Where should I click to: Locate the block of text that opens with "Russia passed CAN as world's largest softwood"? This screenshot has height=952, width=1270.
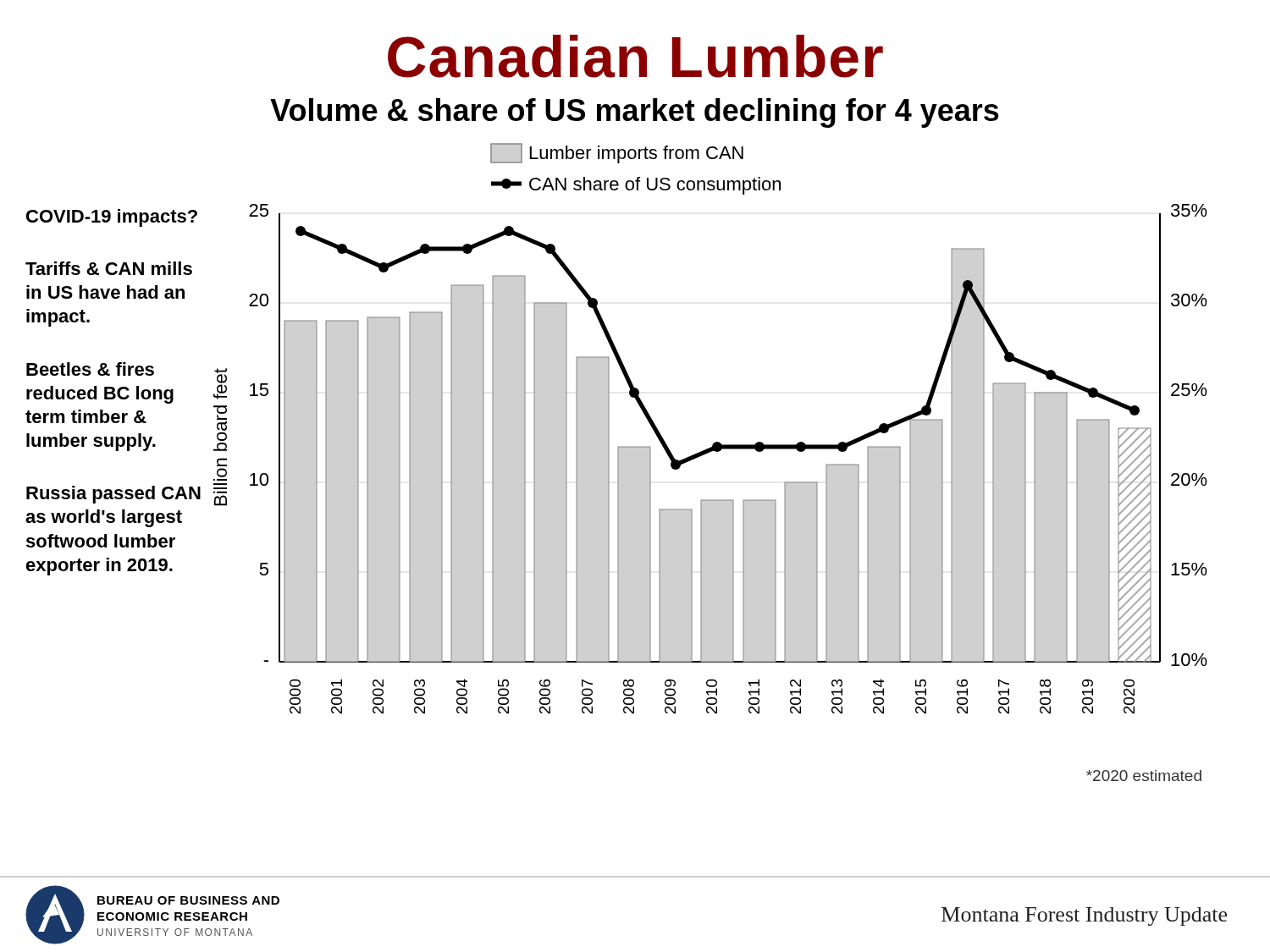point(114,529)
